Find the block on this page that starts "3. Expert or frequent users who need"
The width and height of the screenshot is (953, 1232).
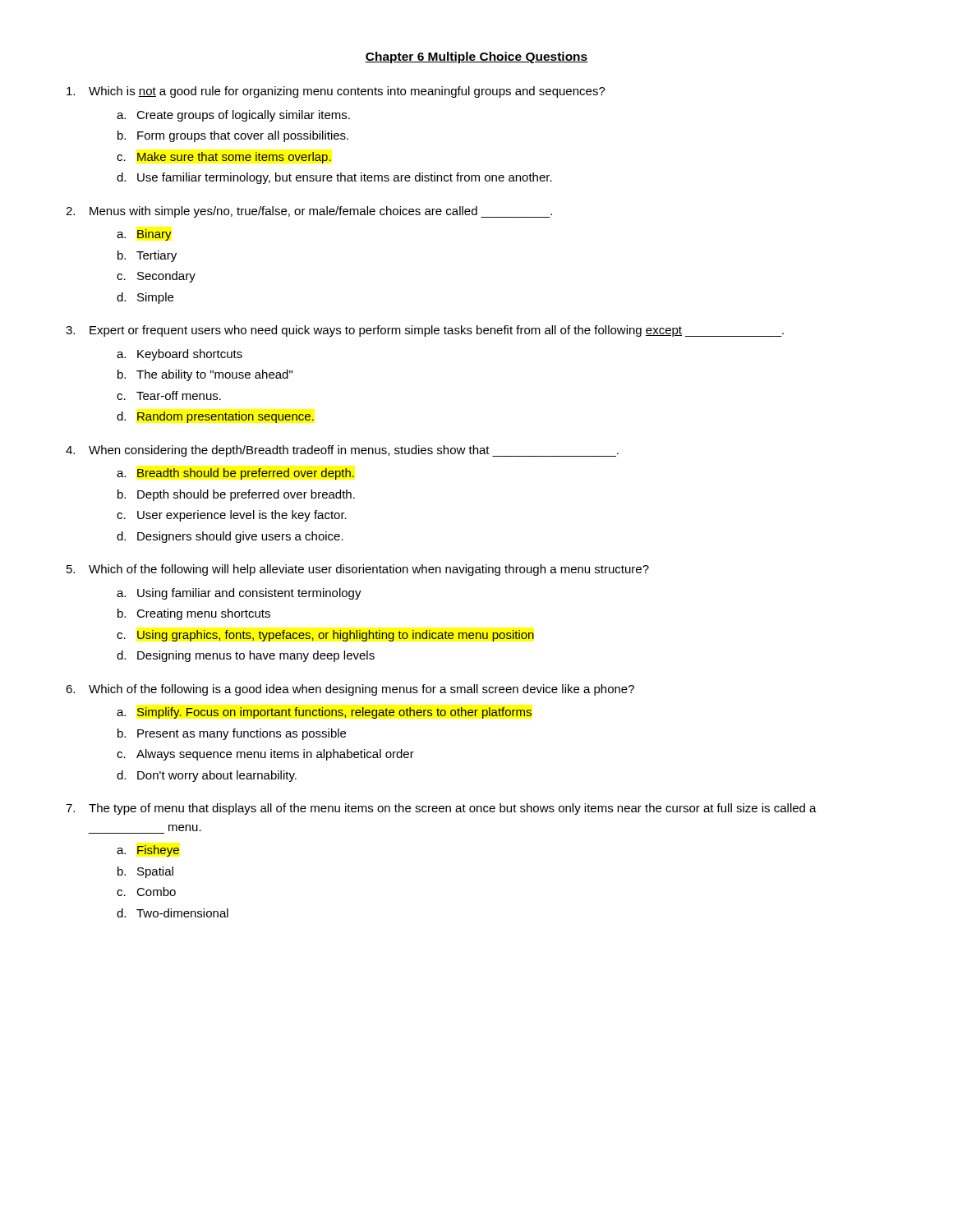(425, 331)
